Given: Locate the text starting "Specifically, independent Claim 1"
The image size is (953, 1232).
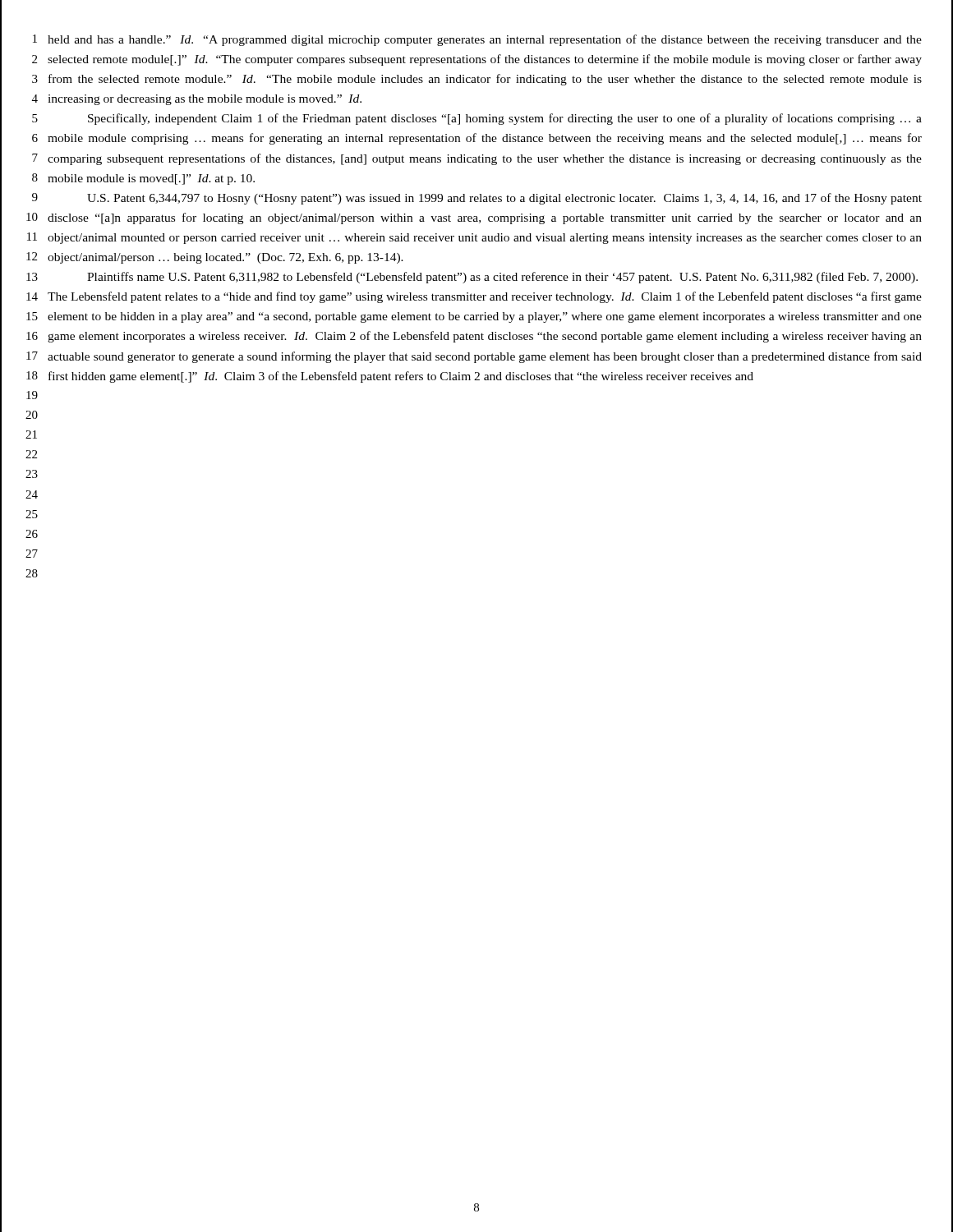Looking at the screenshot, I should (x=485, y=148).
